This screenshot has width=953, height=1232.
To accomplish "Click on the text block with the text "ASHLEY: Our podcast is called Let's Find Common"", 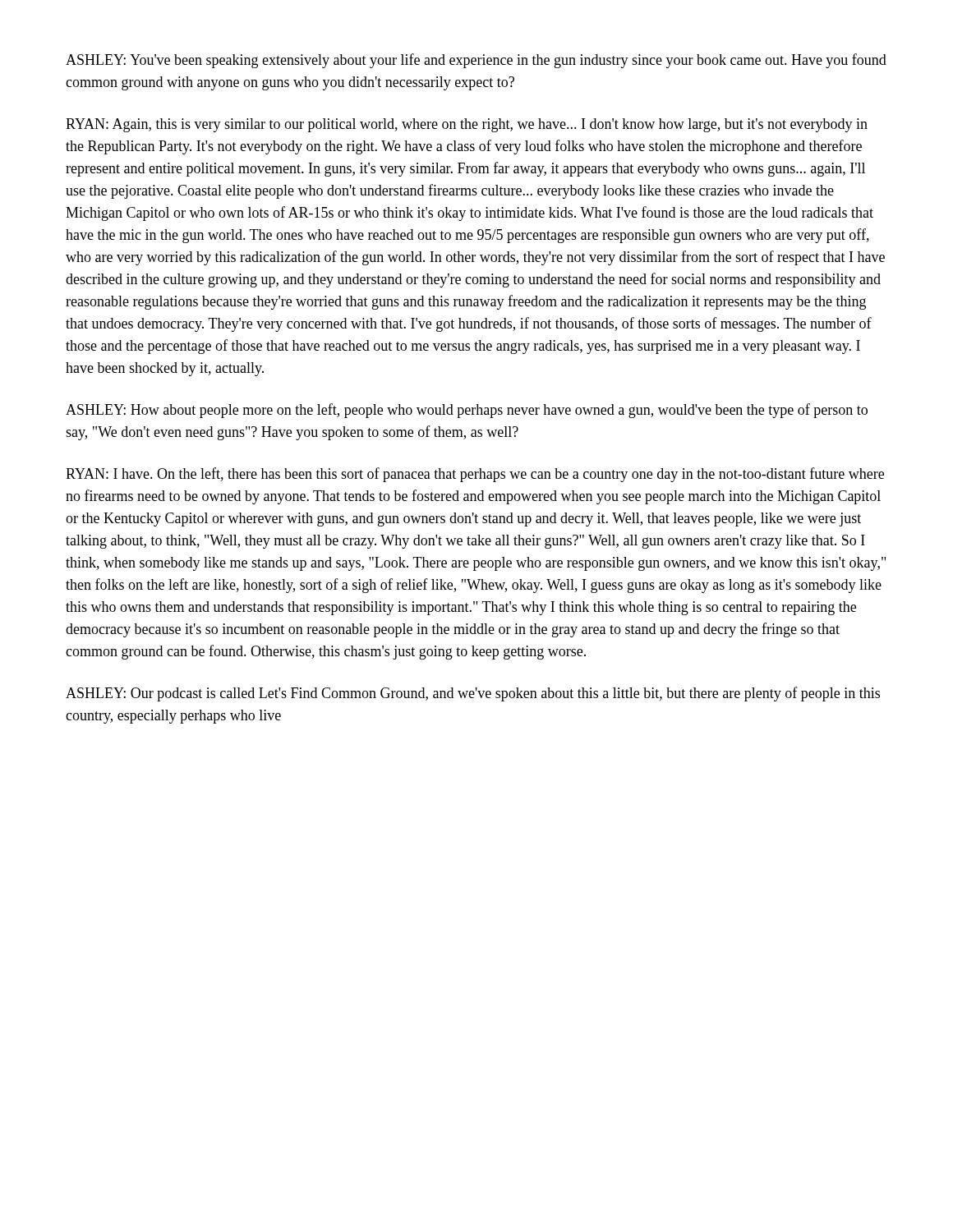I will (x=473, y=704).
